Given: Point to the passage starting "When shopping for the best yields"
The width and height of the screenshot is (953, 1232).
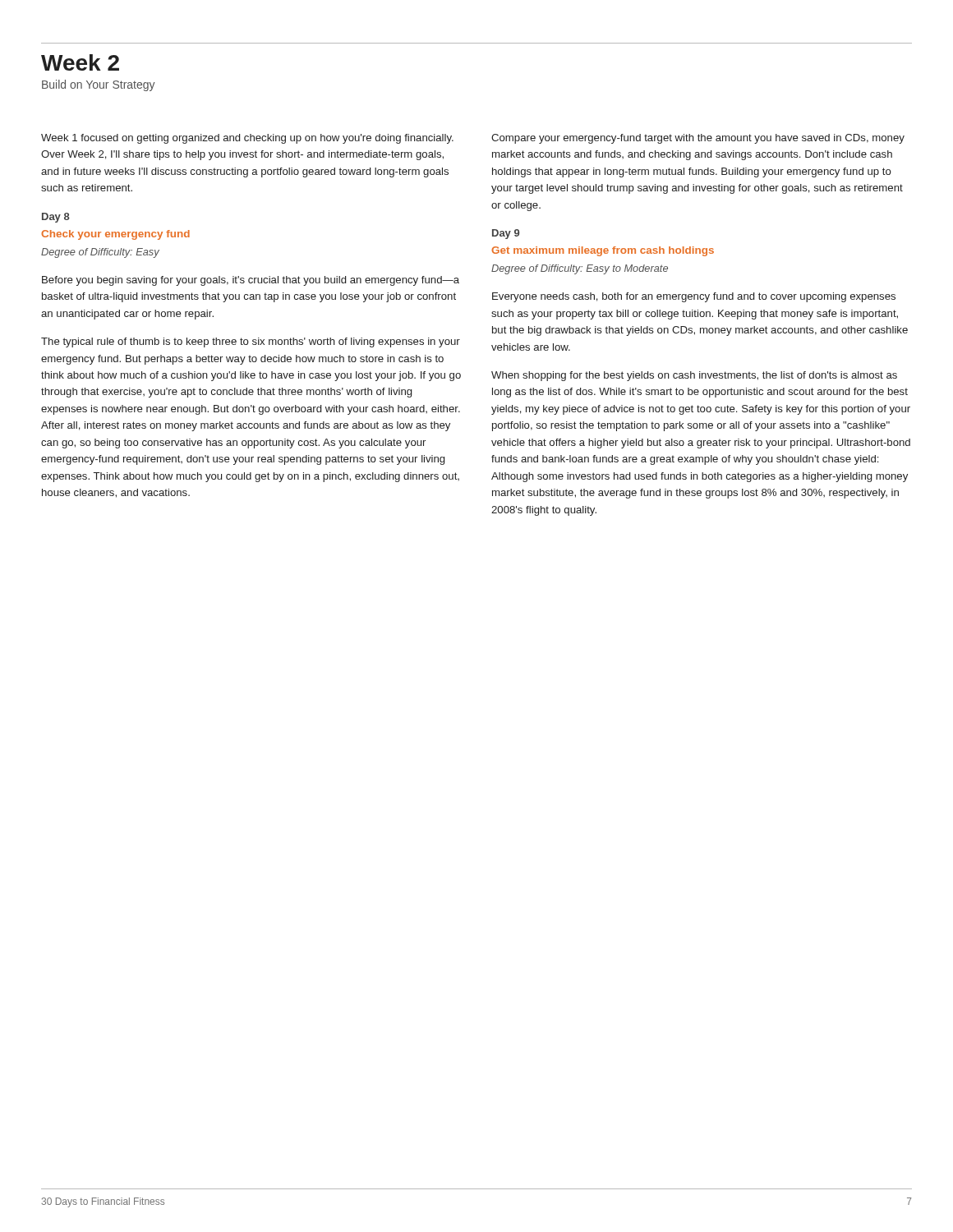Looking at the screenshot, I should (x=702, y=443).
